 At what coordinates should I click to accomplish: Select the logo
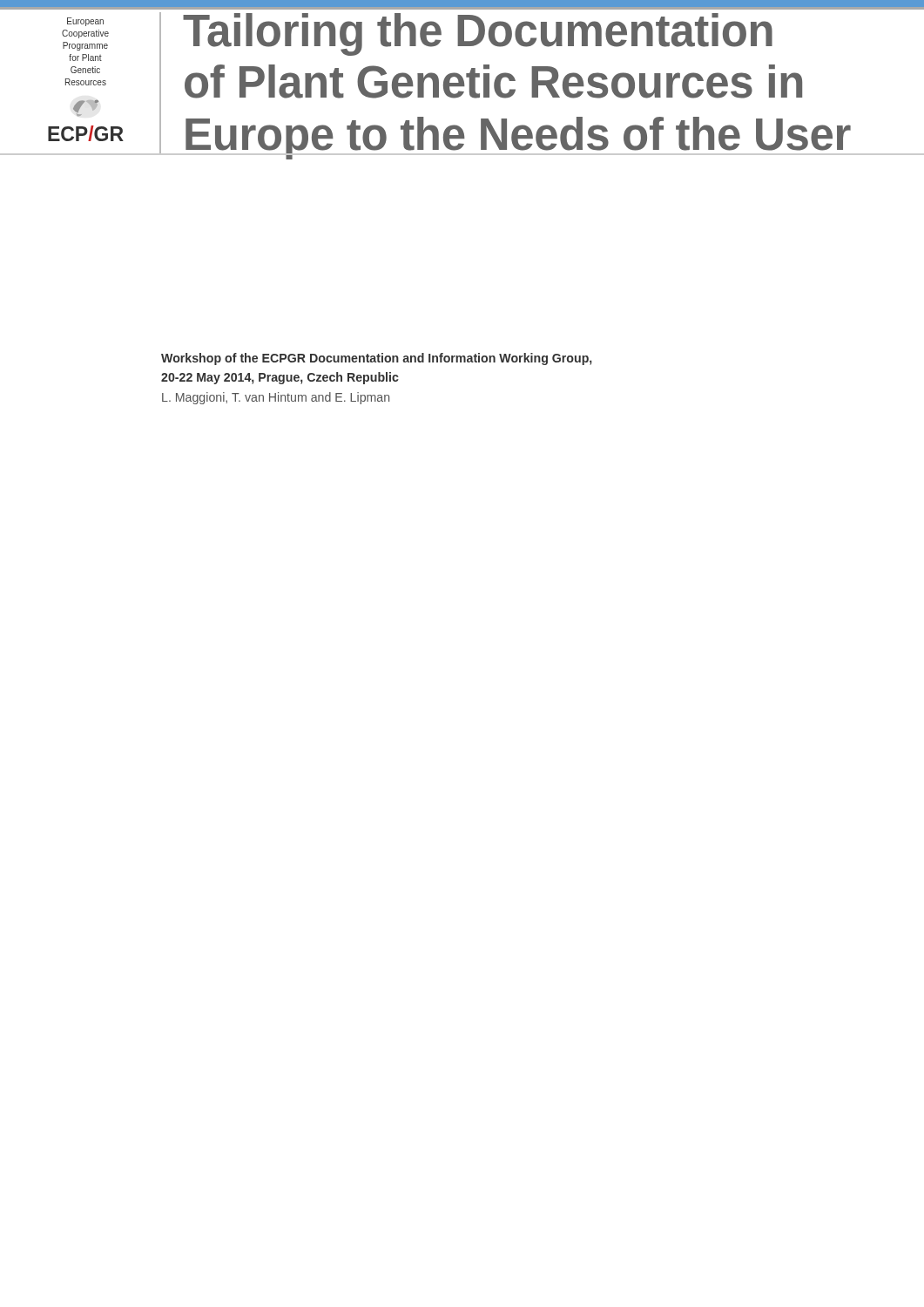pos(85,81)
